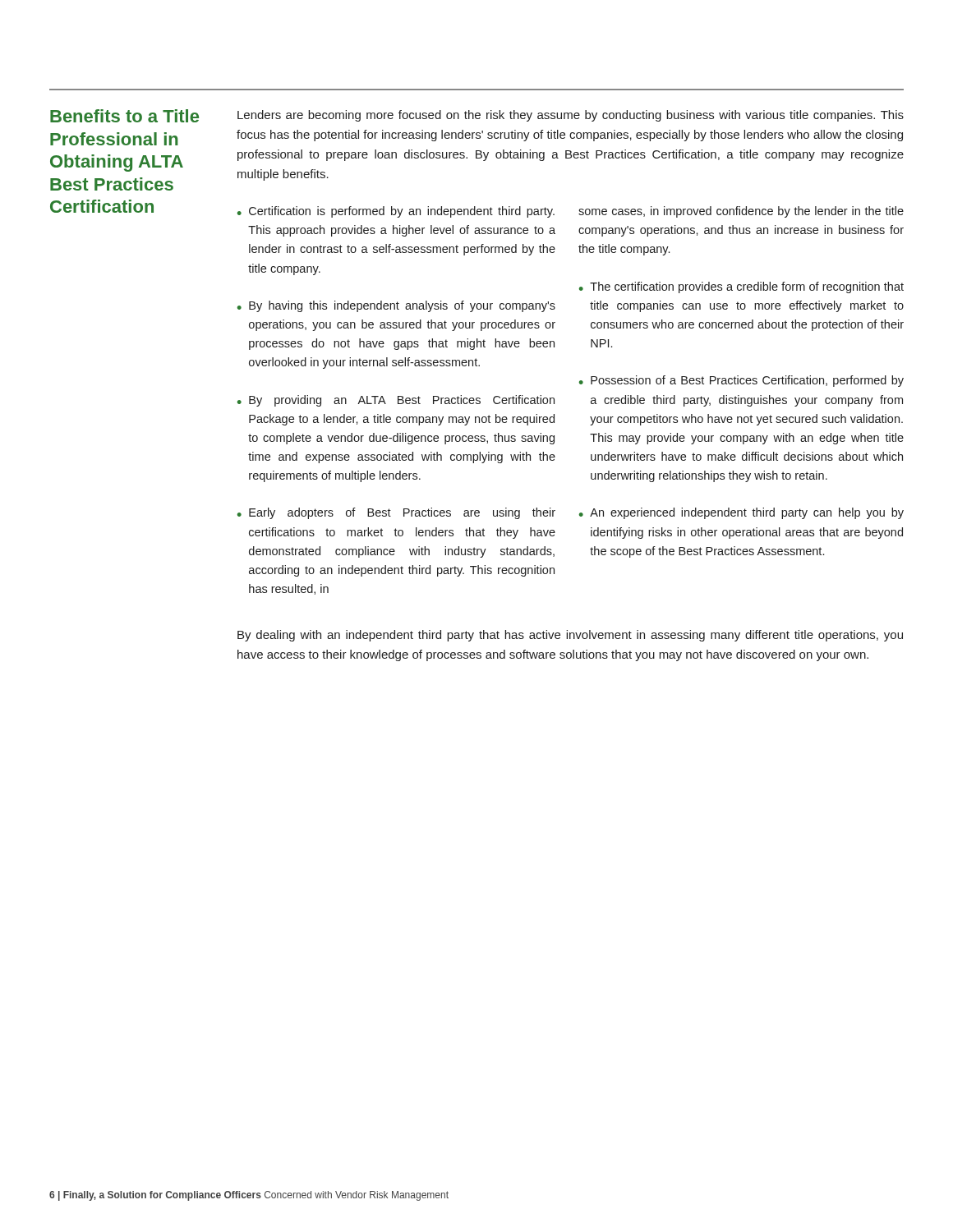
Task: Navigate to the text block starting "• The certification provides a"
Action: tap(741, 315)
